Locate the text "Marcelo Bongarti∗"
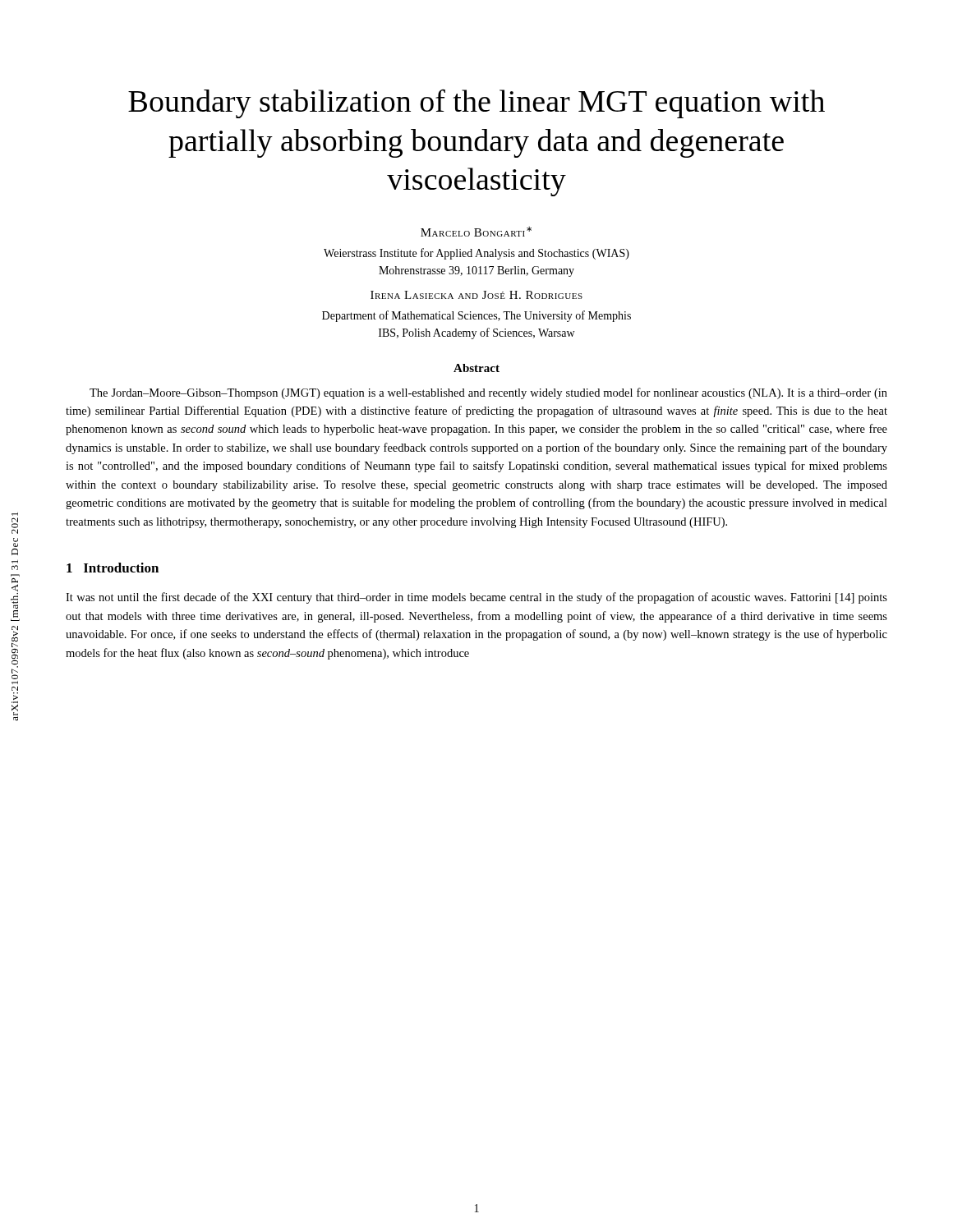The image size is (953, 1232). click(476, 231)
